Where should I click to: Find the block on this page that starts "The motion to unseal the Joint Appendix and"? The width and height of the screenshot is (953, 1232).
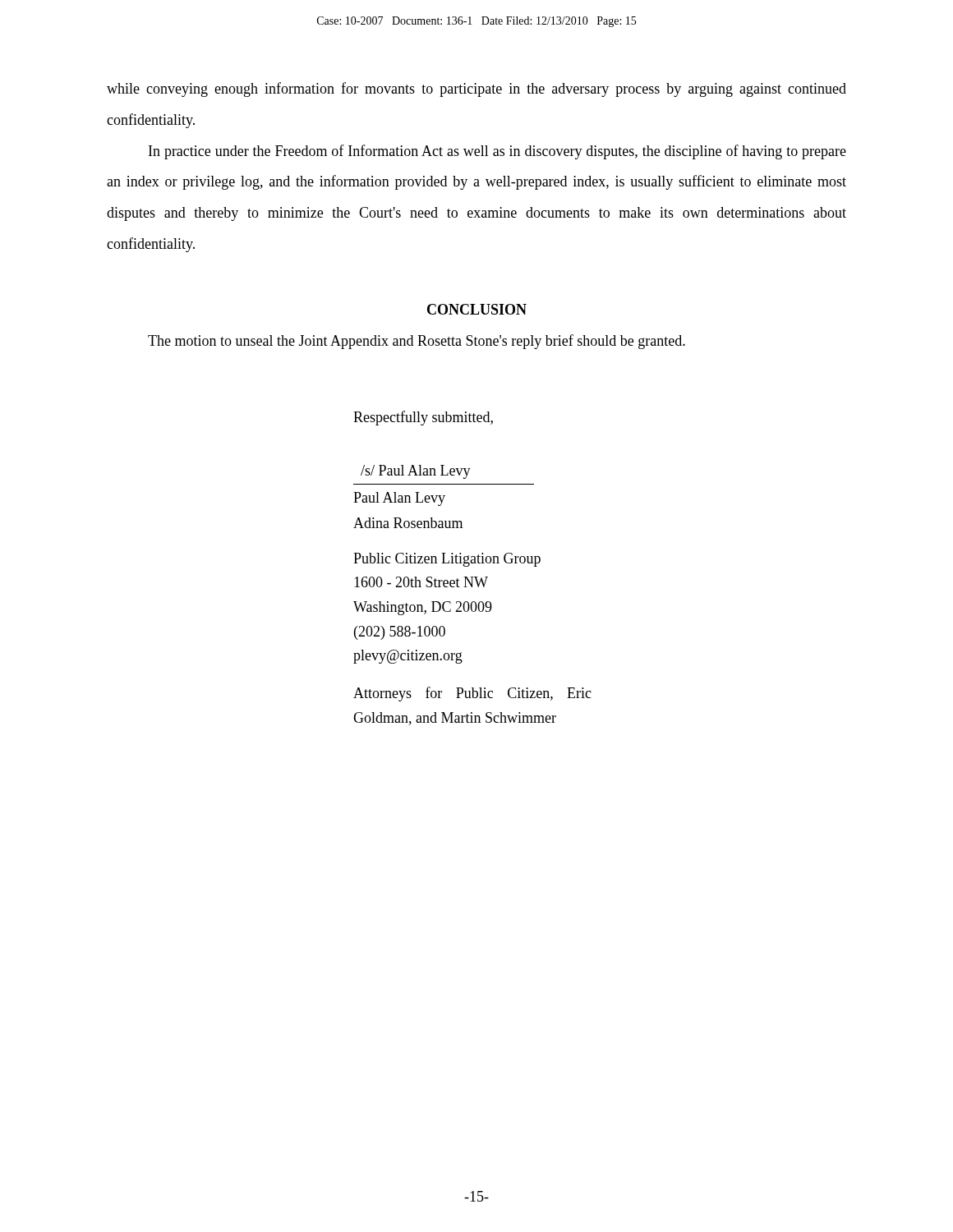417,341
